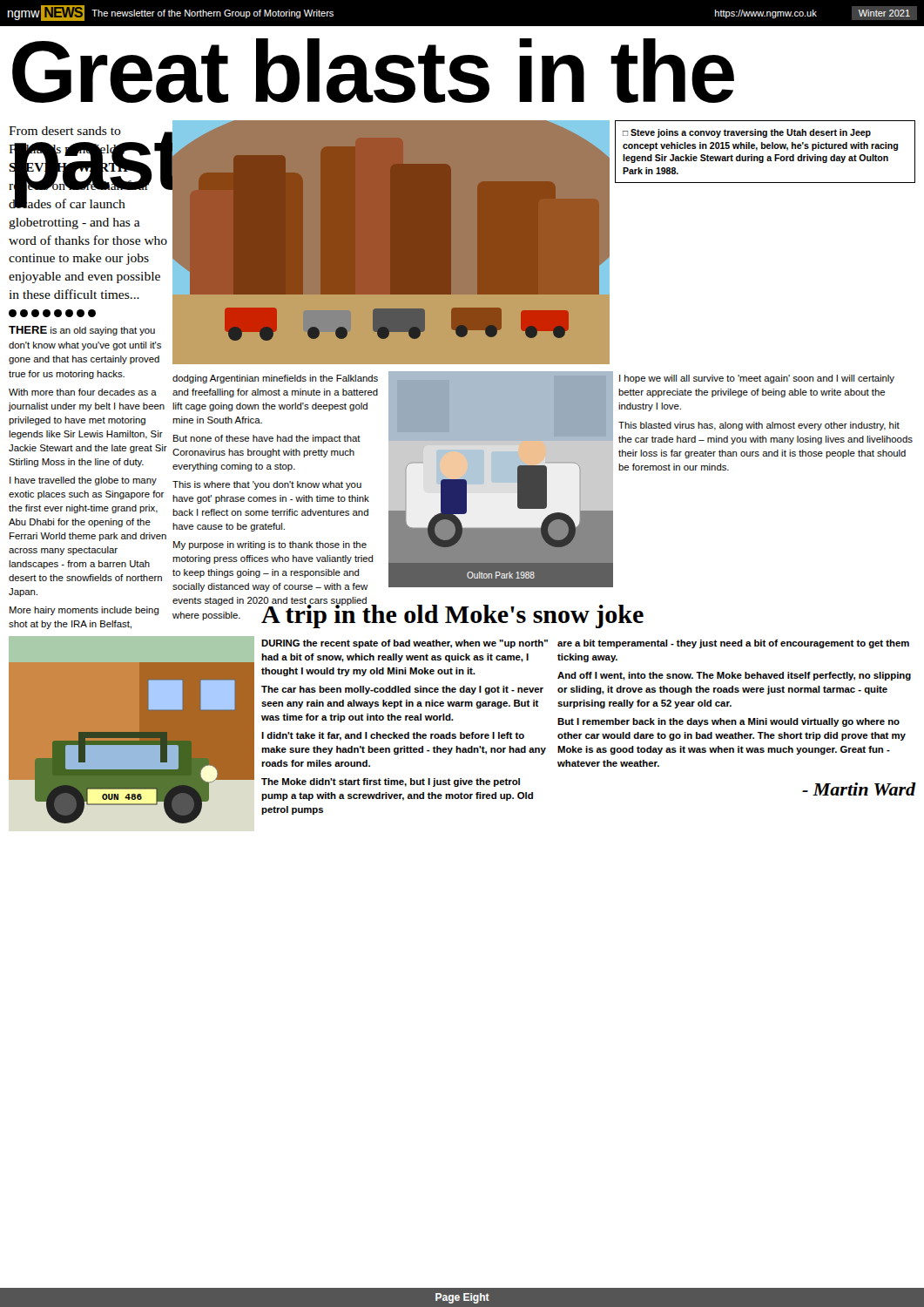Click on the block starting "A trip in the"

[x=453, y=614]
